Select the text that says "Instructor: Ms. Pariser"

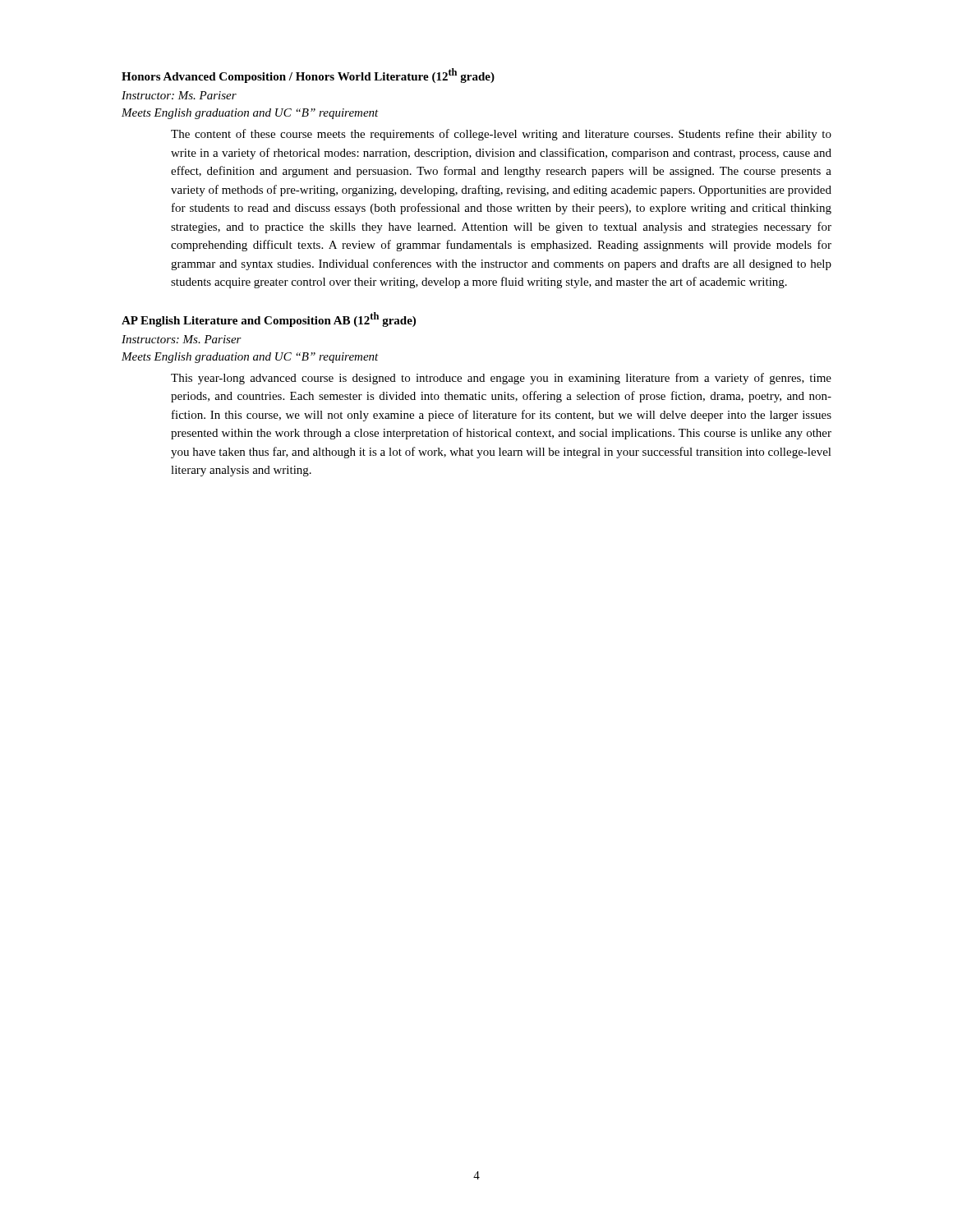point(179,95)
